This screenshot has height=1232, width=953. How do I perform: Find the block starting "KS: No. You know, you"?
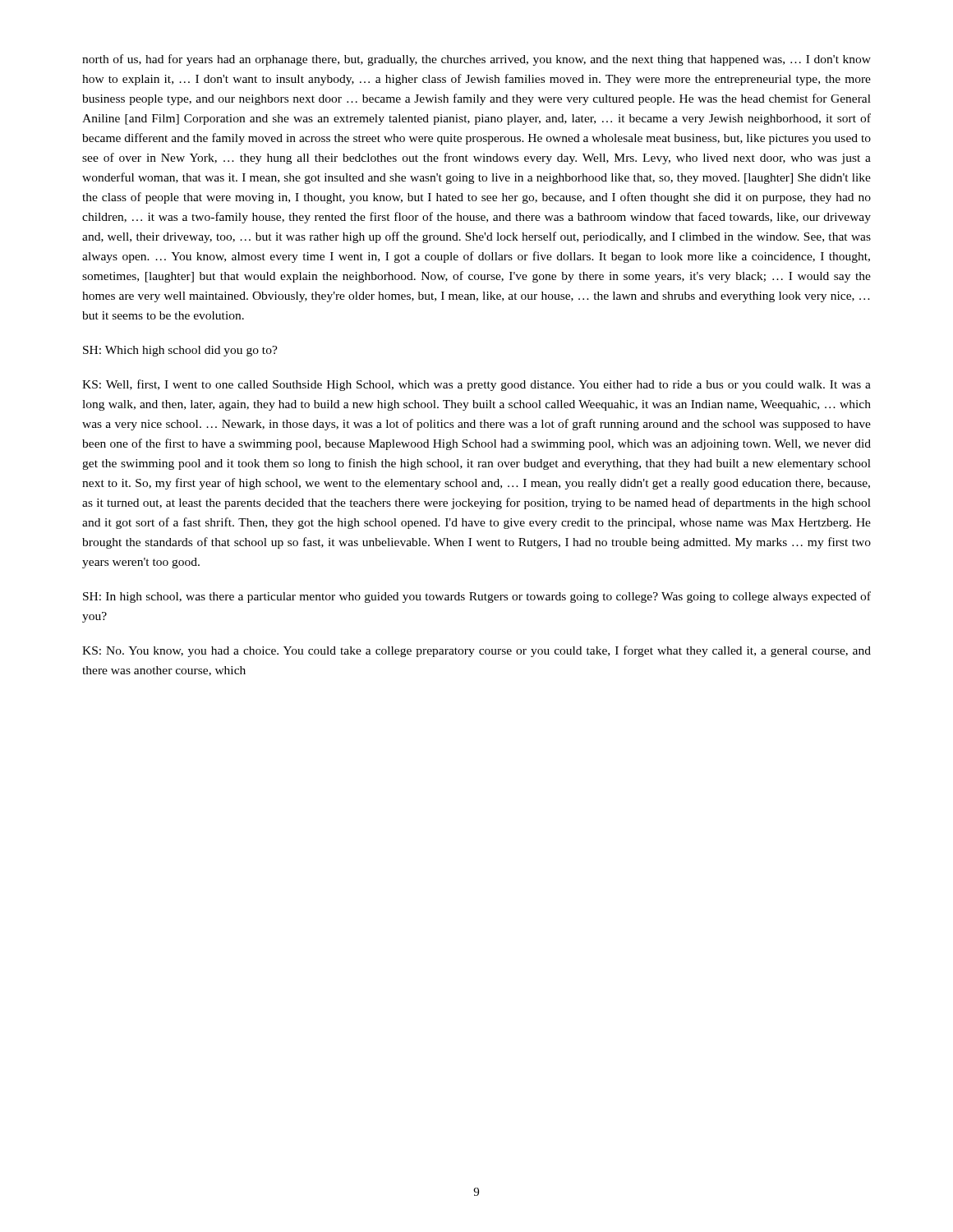point(476,660)
